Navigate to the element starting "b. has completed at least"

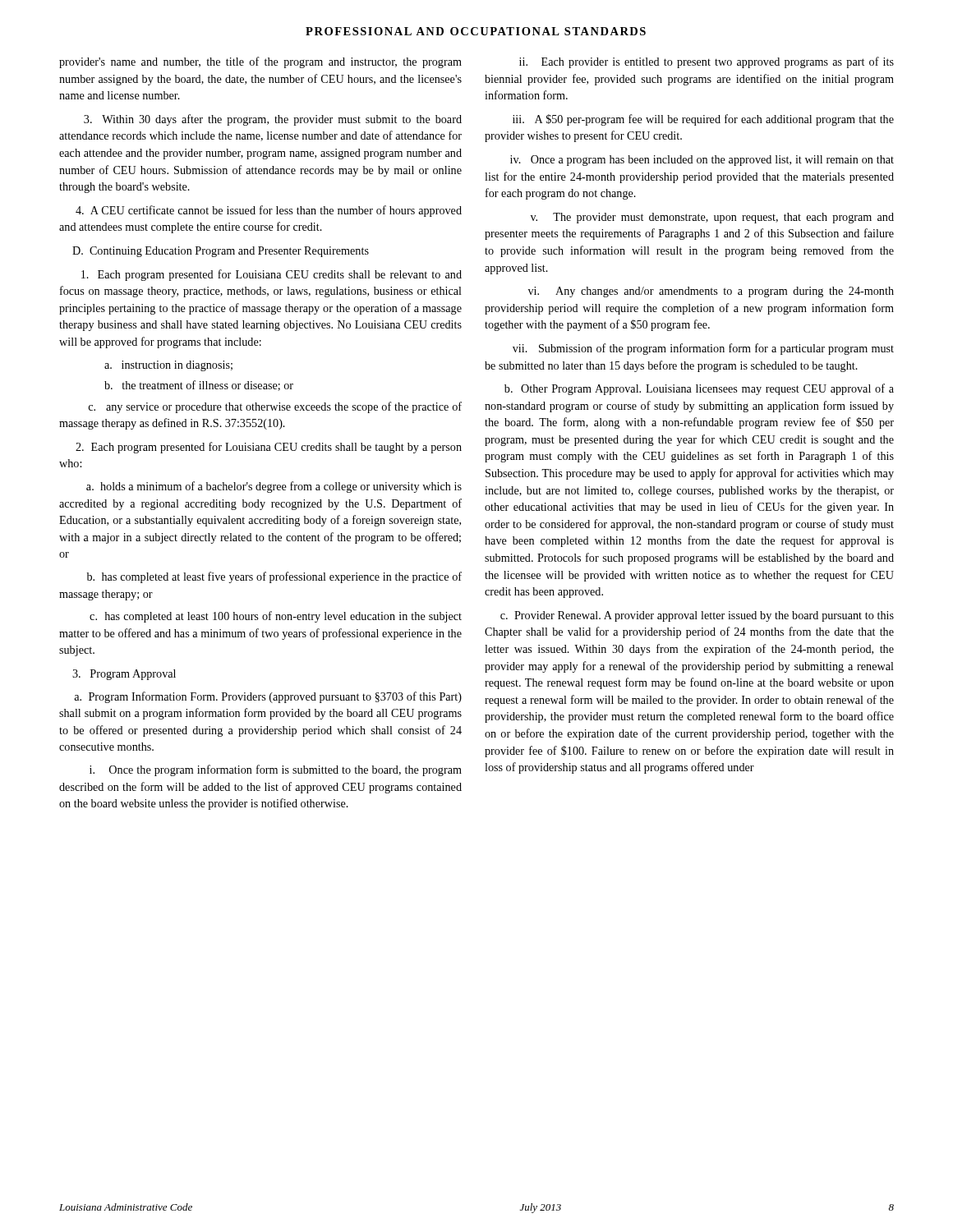click(x=260, y=585)
